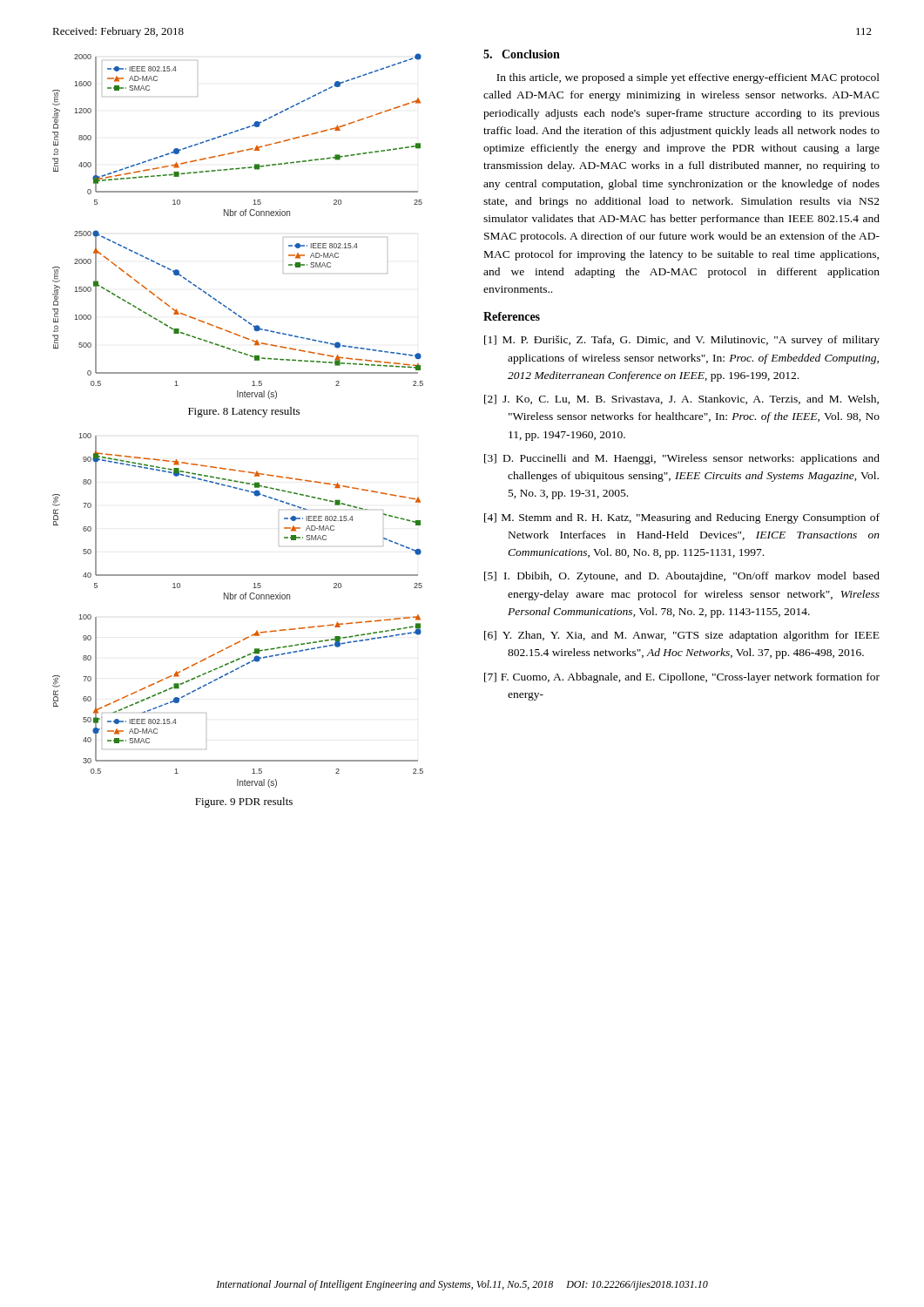The image size is (924, 1307).
Task: Locate the list item that says "[3] D. Puccinelli and M."
Action: 681,475
